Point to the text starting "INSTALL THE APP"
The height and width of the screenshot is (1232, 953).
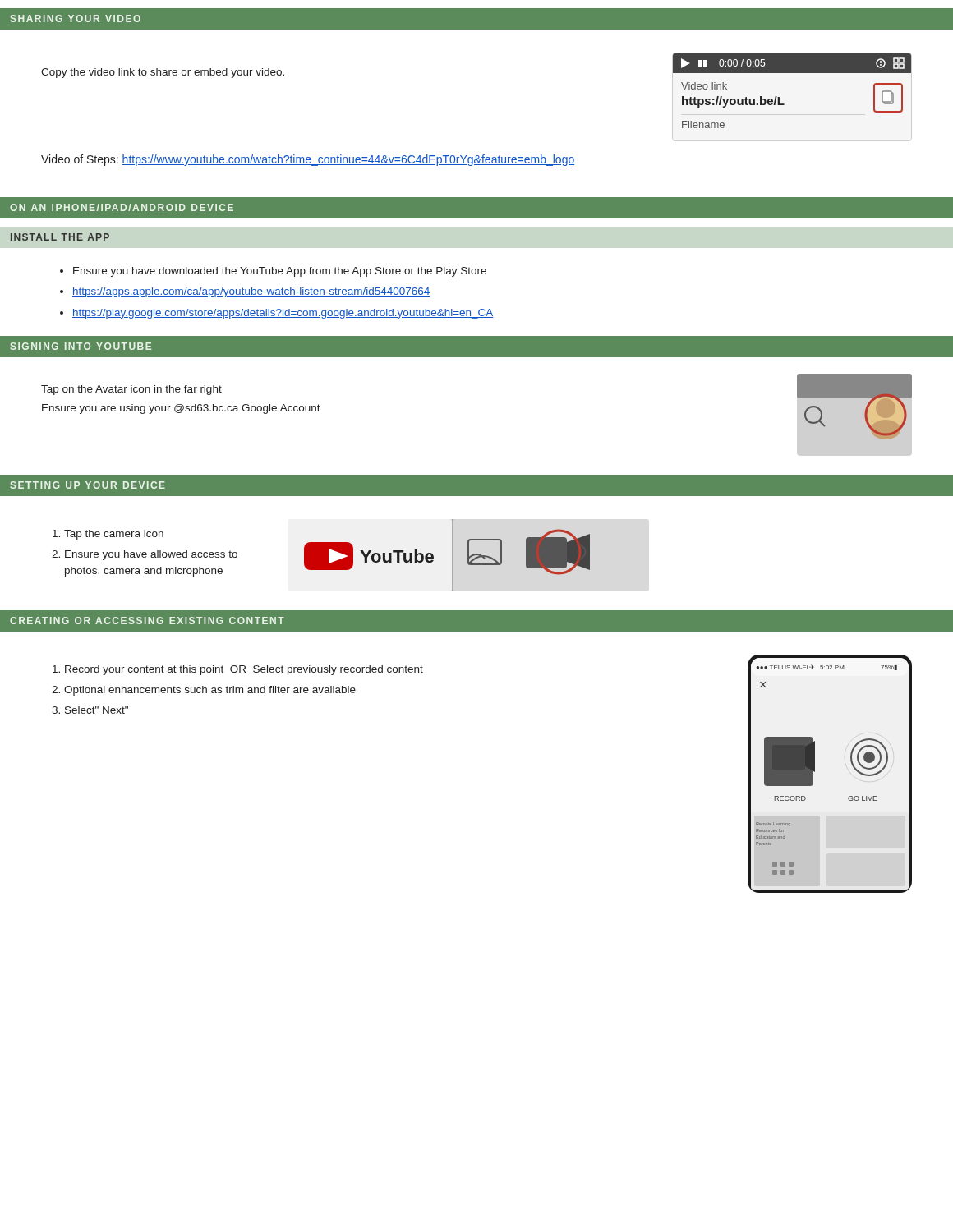point(60,237)
